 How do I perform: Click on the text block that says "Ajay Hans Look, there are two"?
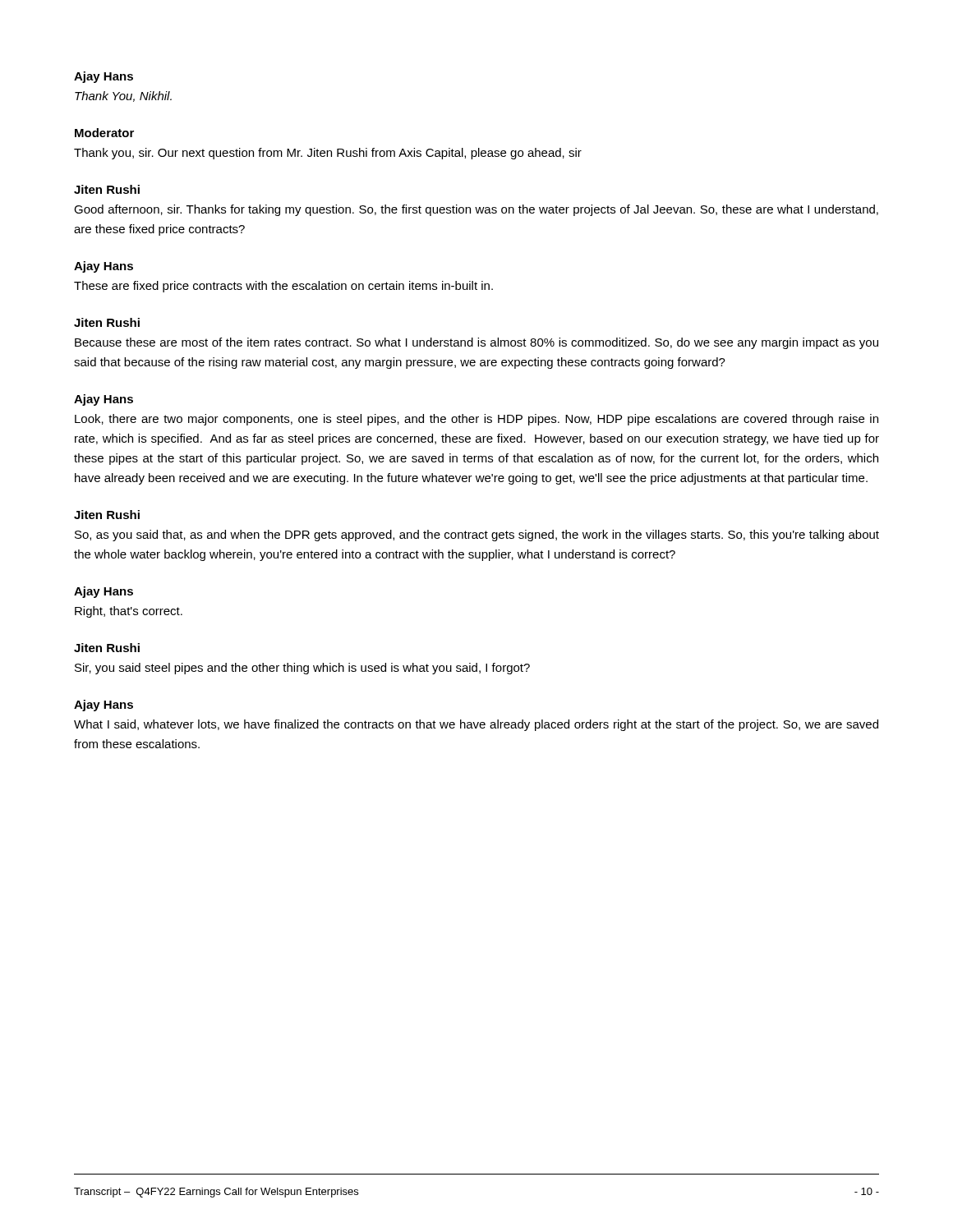coord(476,439)
